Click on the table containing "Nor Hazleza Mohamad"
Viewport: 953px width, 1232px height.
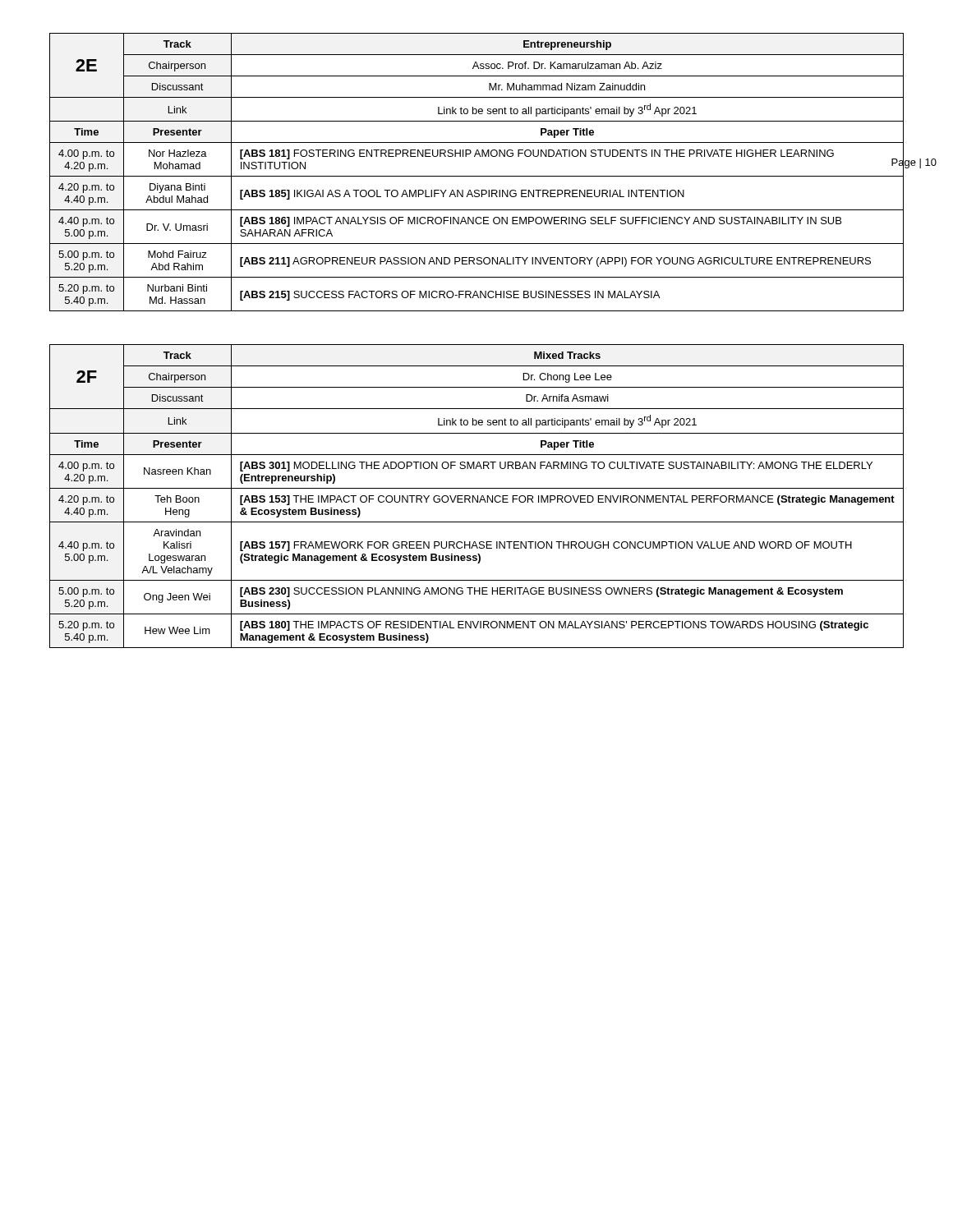tap(476, 172)
